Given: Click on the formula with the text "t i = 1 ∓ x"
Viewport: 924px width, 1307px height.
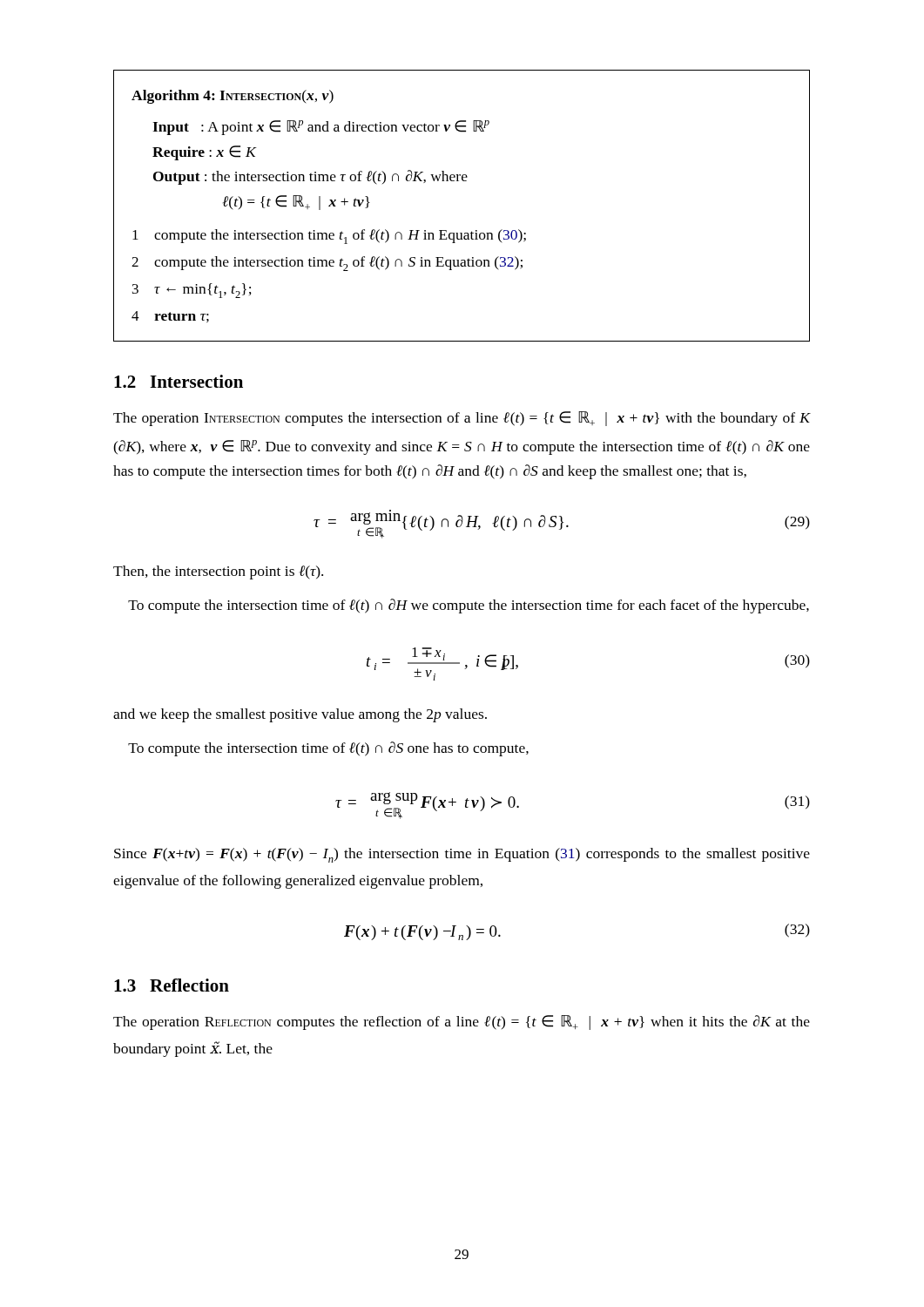Looking at the screenshot, I should (x=433, y=664).
